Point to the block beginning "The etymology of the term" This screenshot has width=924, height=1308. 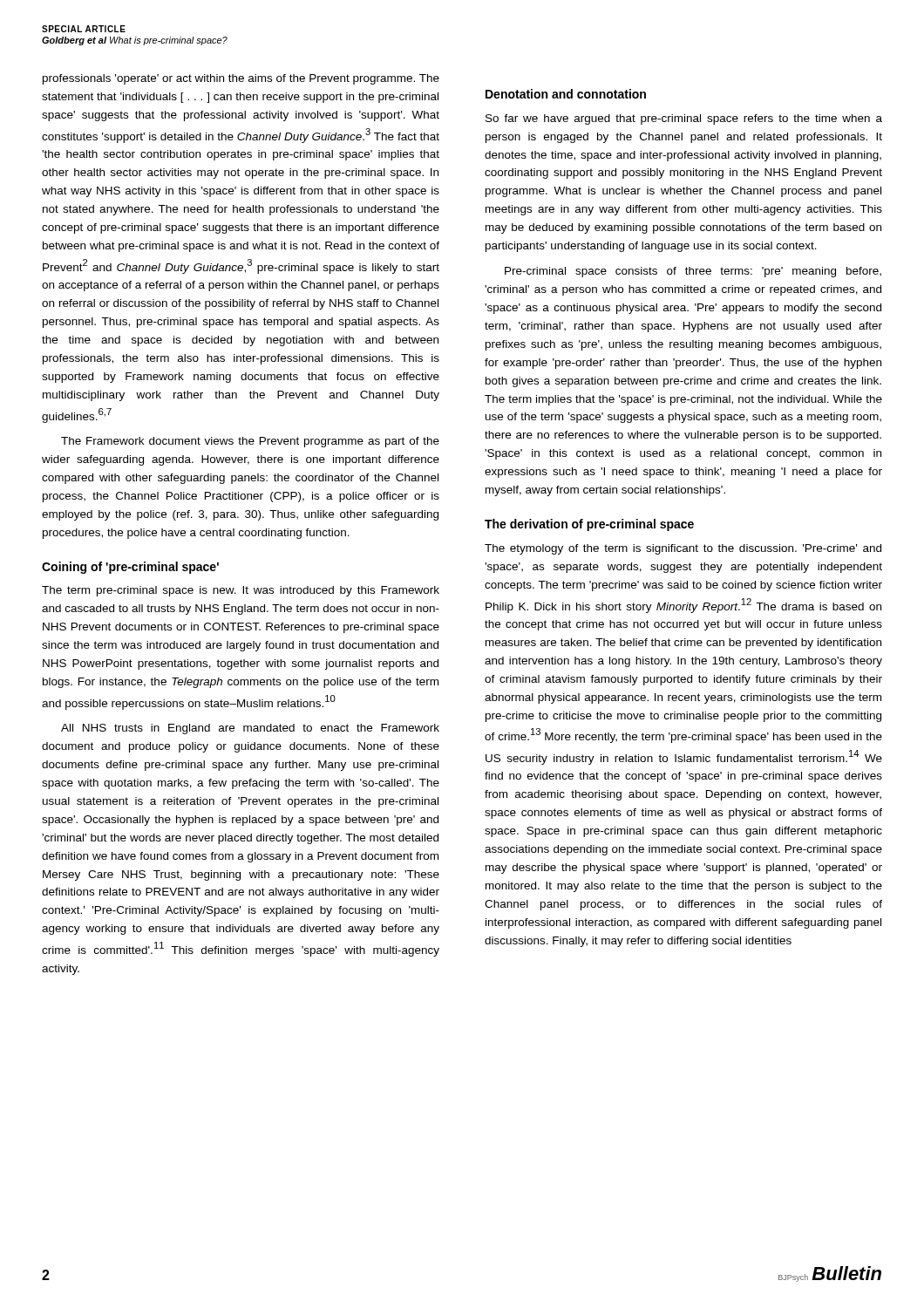tap(683, 745)
